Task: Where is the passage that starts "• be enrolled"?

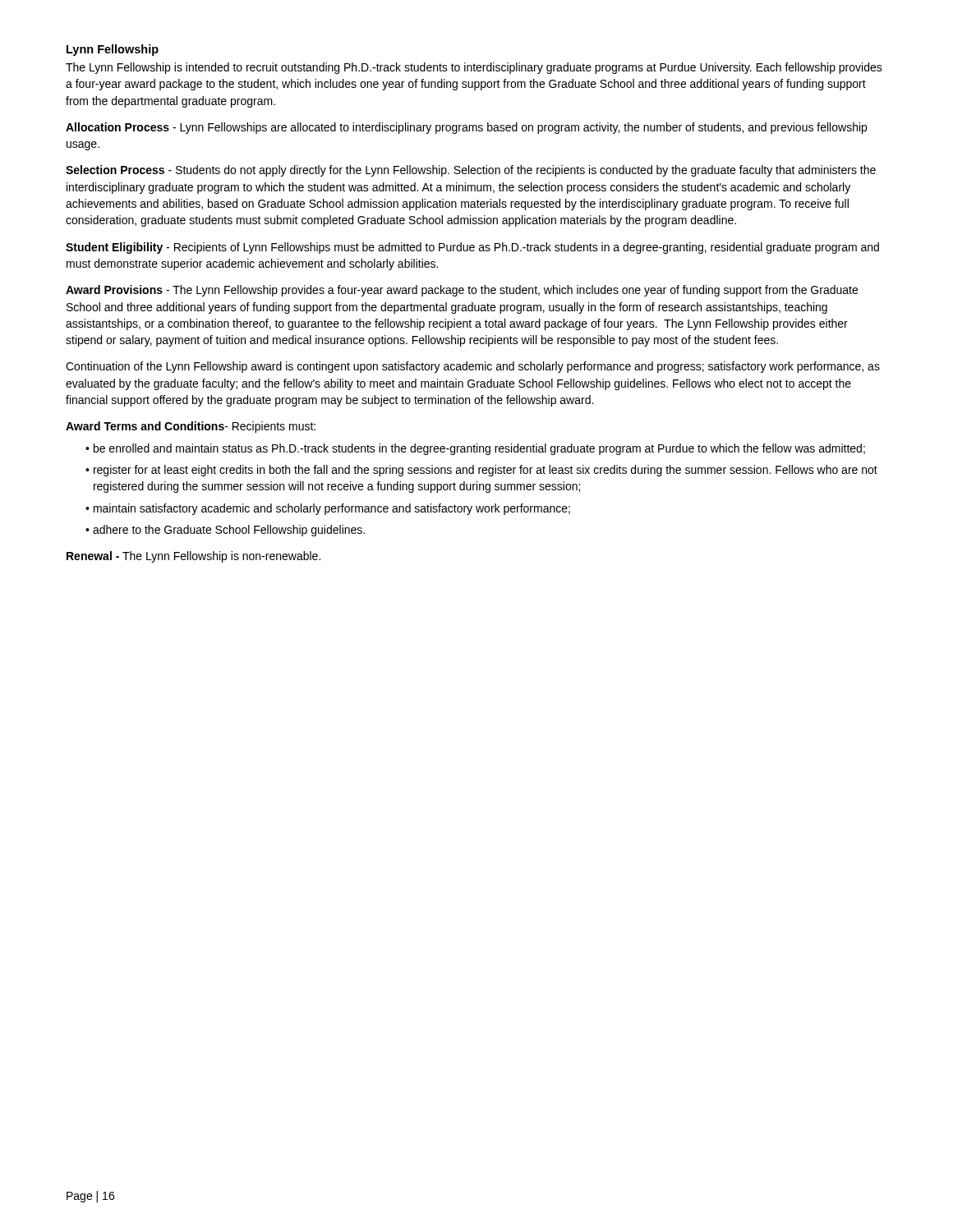Action: 476,448
